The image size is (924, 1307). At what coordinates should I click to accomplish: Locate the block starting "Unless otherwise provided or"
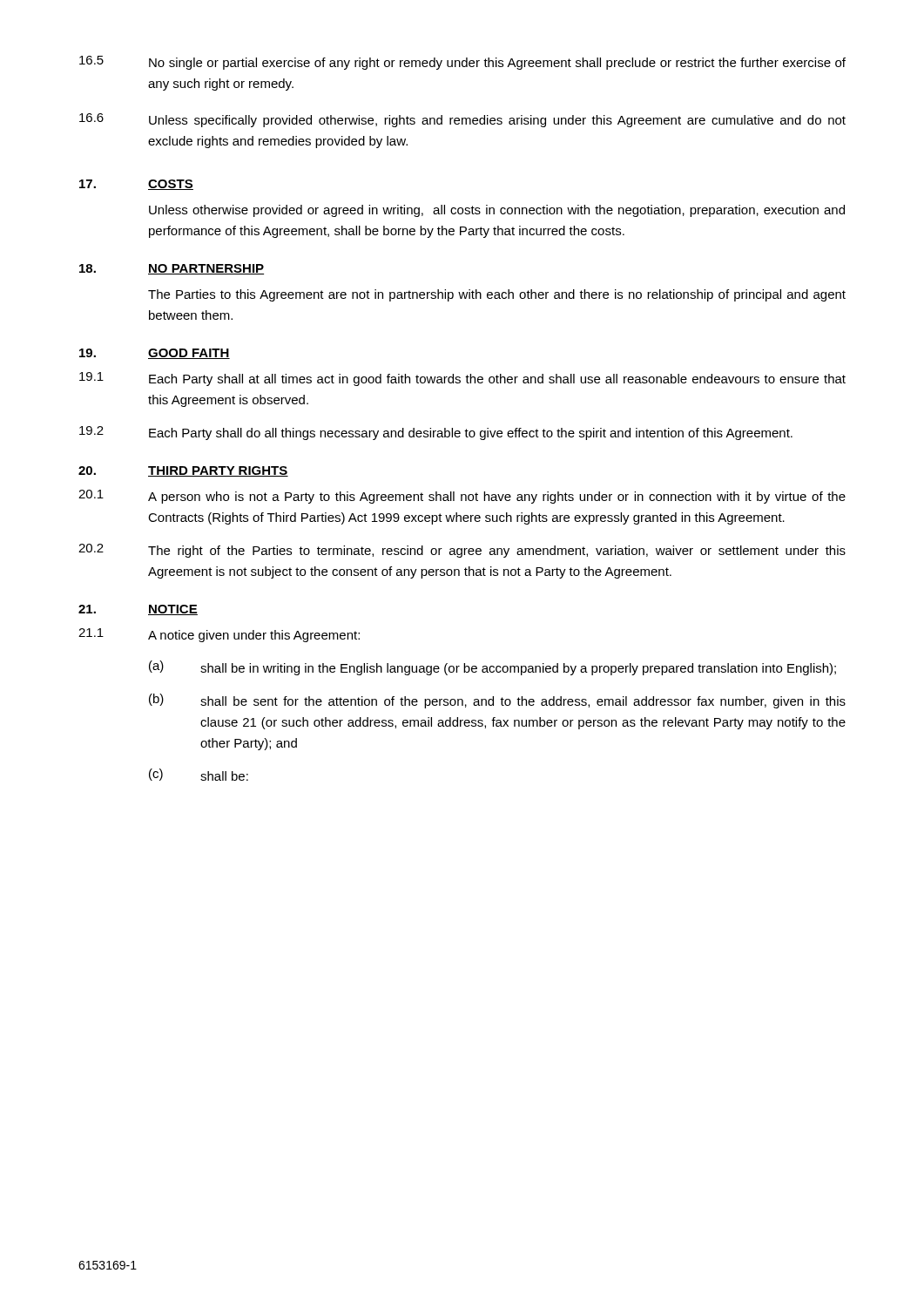(x=497, y=220)
